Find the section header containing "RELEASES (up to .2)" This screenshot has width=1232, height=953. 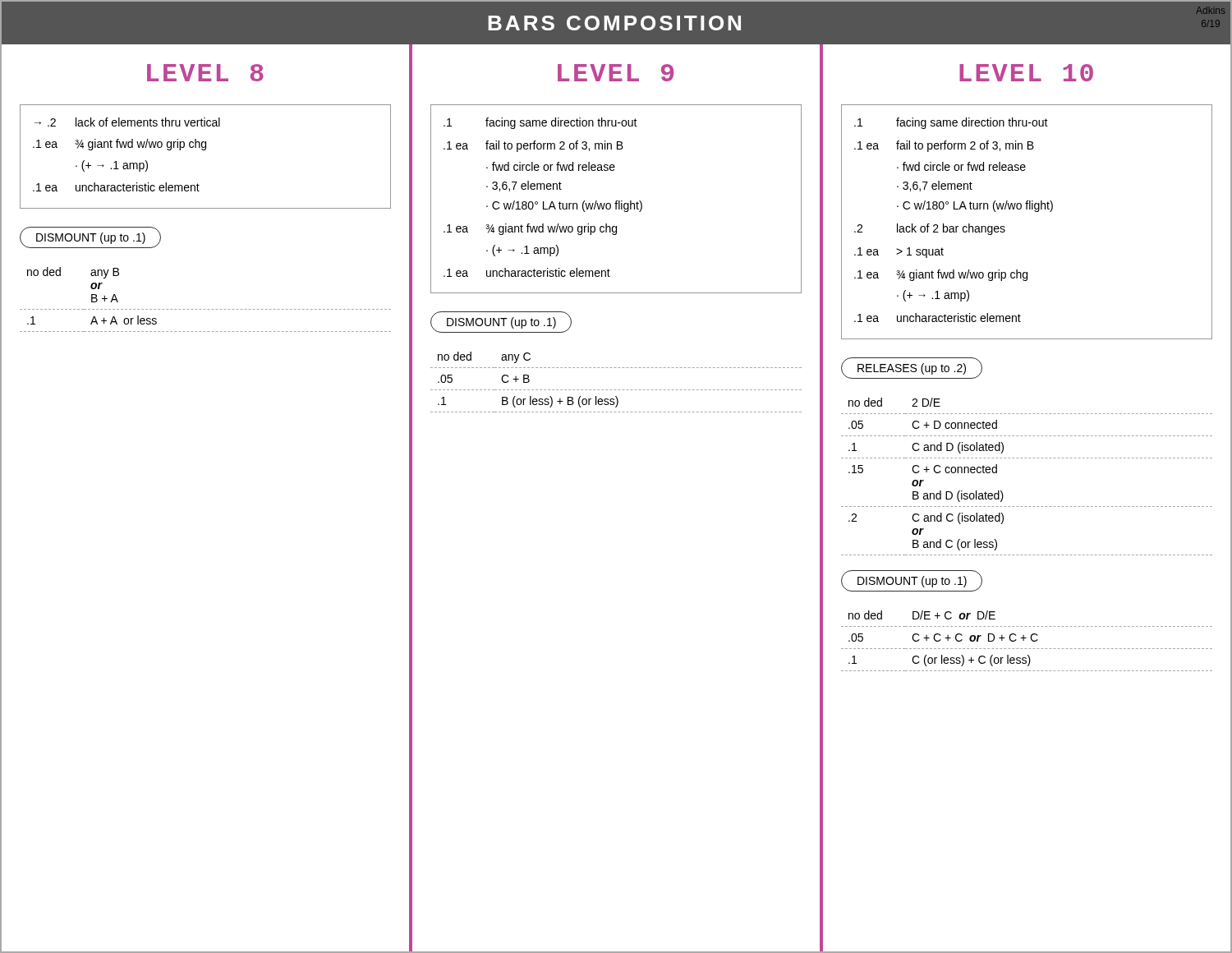(912, 368)
